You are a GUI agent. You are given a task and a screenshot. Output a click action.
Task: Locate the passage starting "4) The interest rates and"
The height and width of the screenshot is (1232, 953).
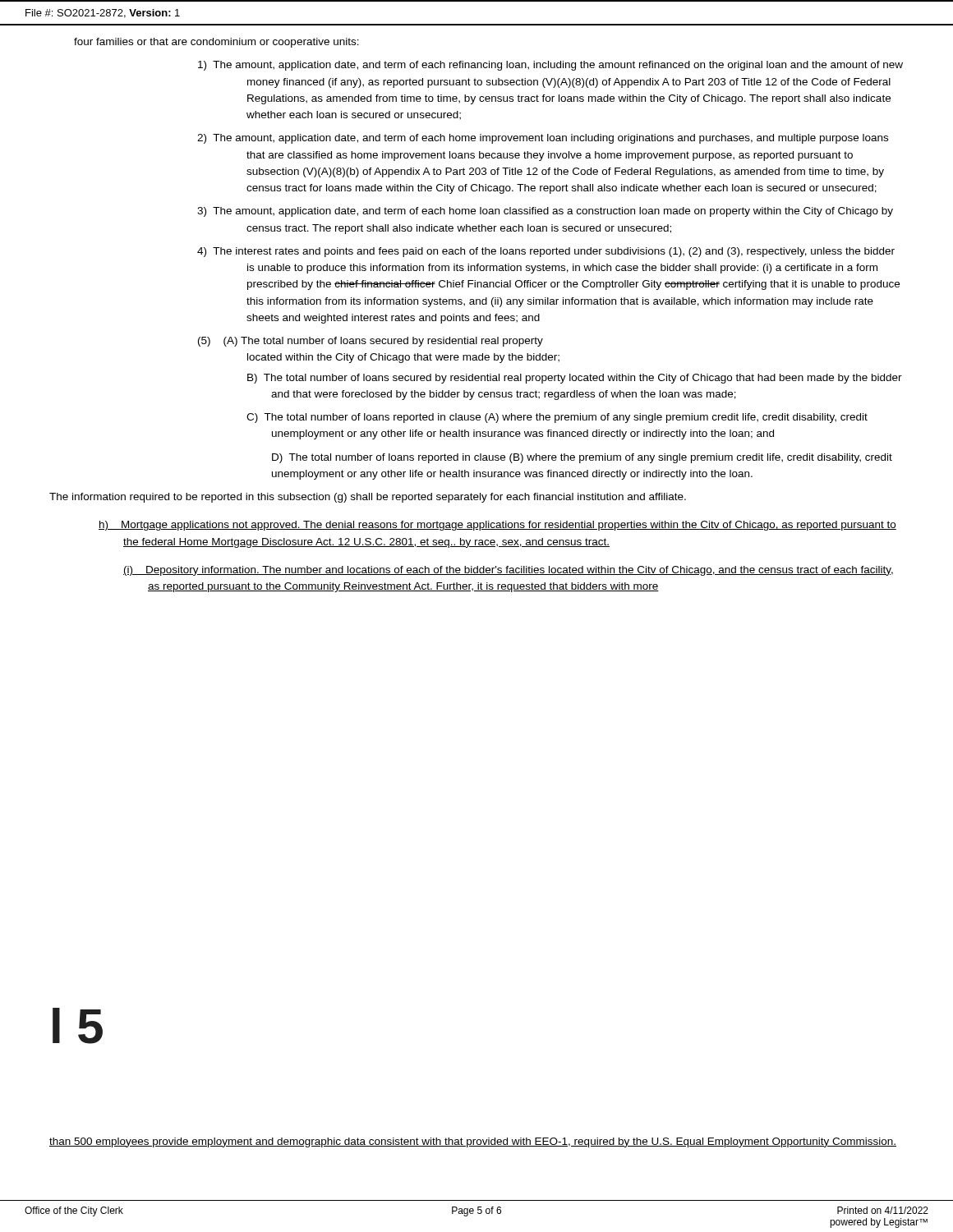coord(550,285)
